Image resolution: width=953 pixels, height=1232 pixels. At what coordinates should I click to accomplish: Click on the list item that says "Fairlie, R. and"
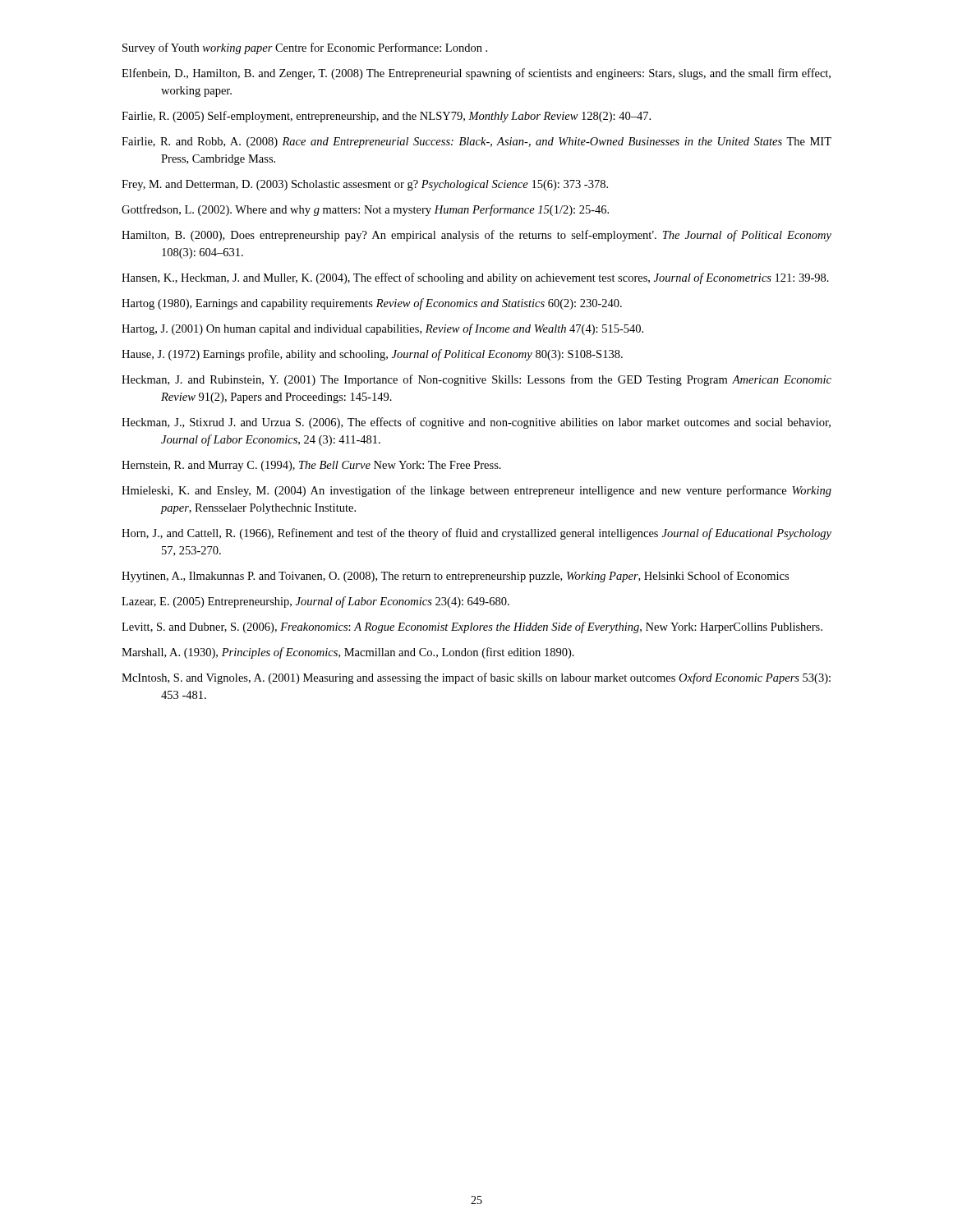[x=476, y=150]
